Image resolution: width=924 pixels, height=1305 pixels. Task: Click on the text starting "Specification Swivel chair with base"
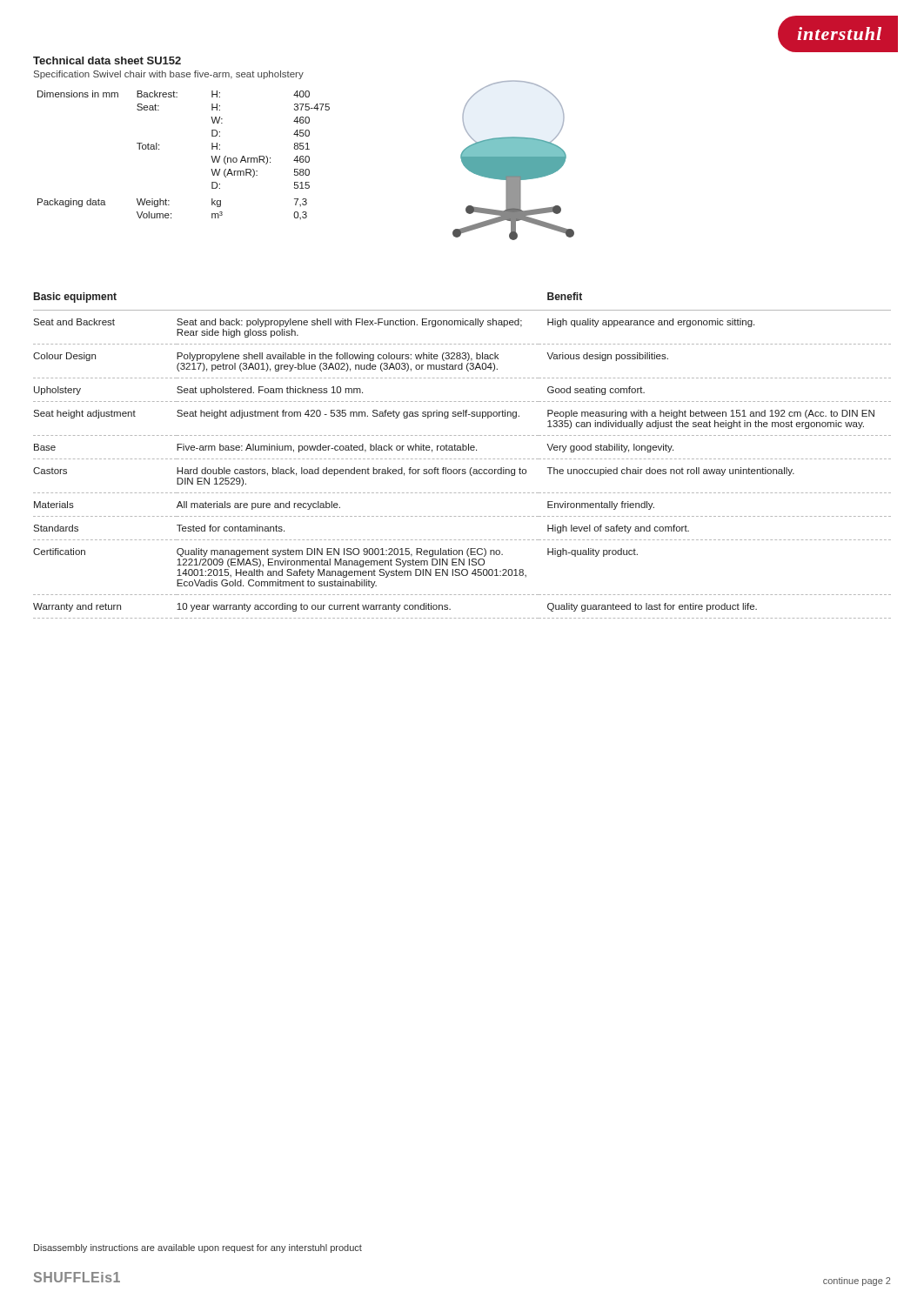tap(168, 74)
